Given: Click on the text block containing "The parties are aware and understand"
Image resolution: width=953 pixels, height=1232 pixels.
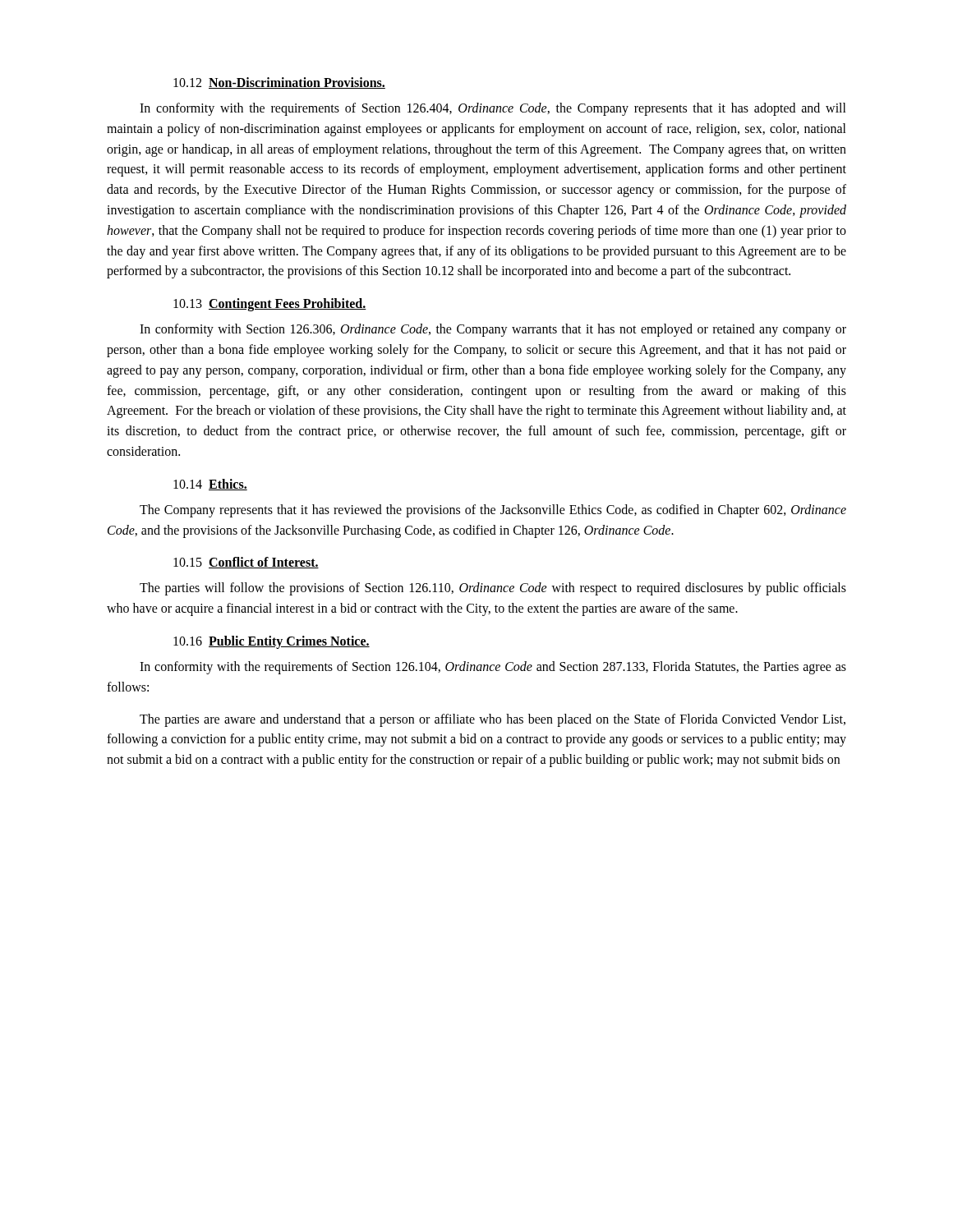Looking at the screenshot, I should pos(476,739).
